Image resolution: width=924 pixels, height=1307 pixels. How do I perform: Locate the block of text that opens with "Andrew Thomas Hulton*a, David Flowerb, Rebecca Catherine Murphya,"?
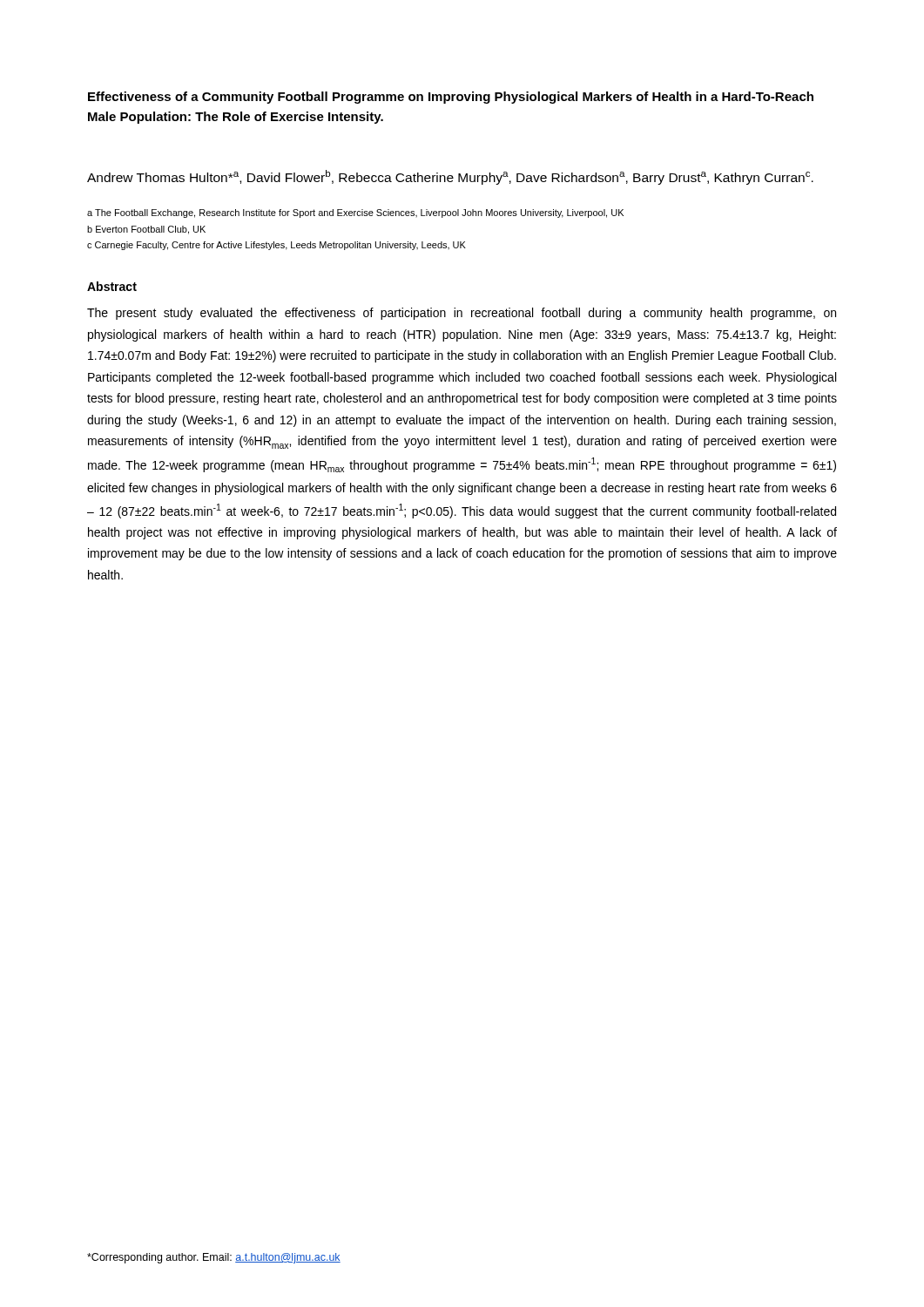coord(451,176)
